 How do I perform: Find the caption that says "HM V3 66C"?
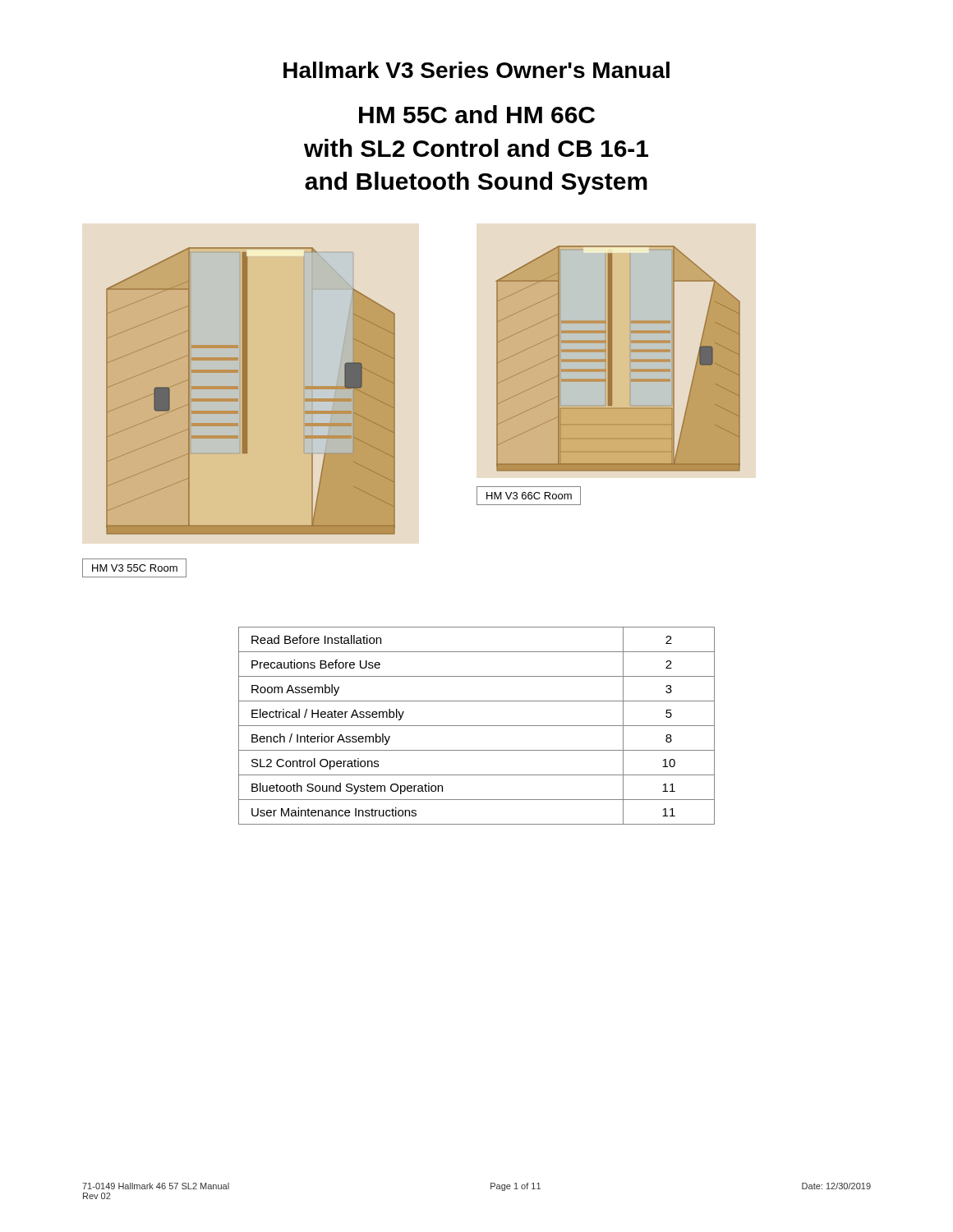click(529, 495)
